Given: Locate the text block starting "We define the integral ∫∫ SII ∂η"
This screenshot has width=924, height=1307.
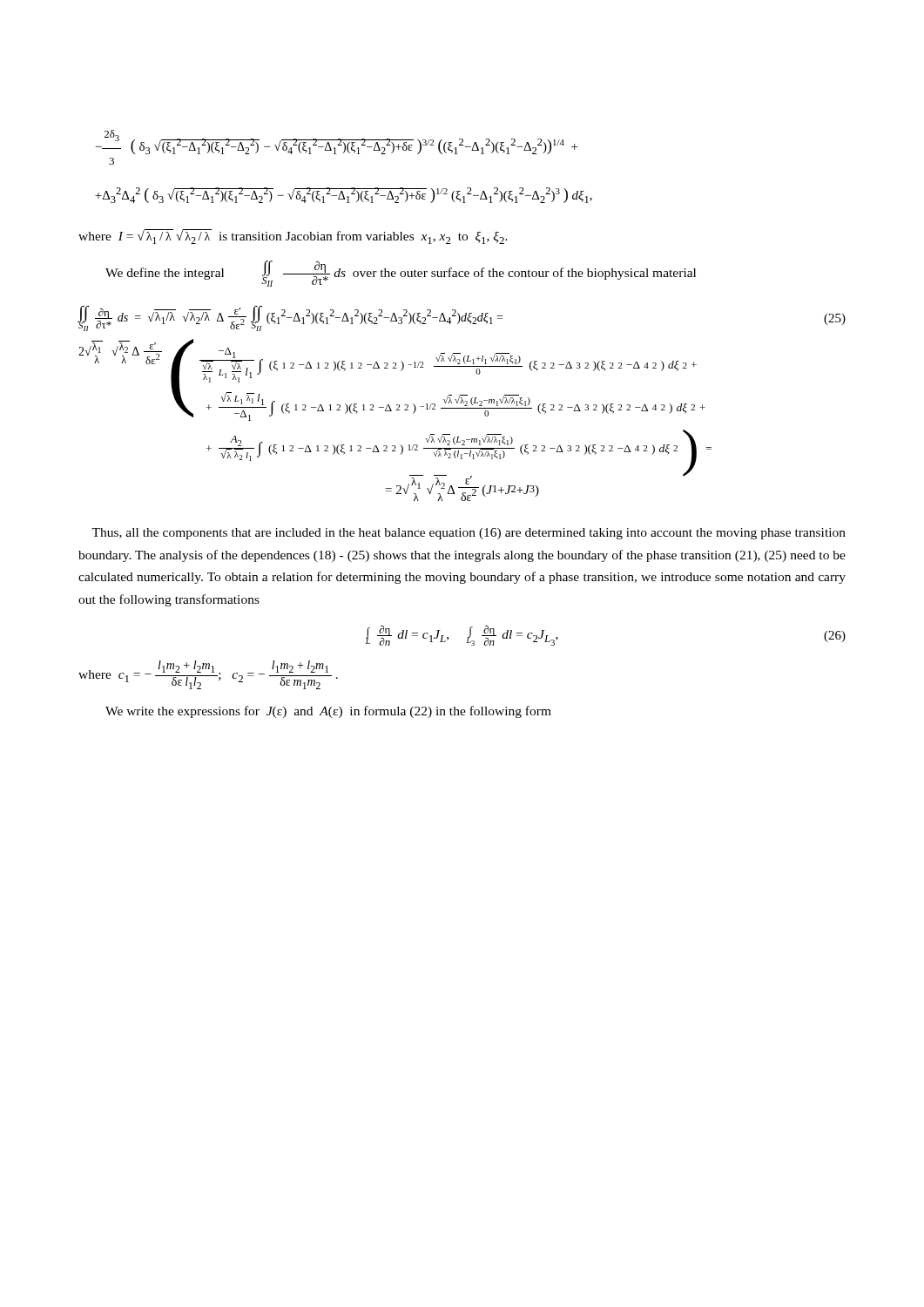Looking at the screenshot, I should click(x=401, y=274).
